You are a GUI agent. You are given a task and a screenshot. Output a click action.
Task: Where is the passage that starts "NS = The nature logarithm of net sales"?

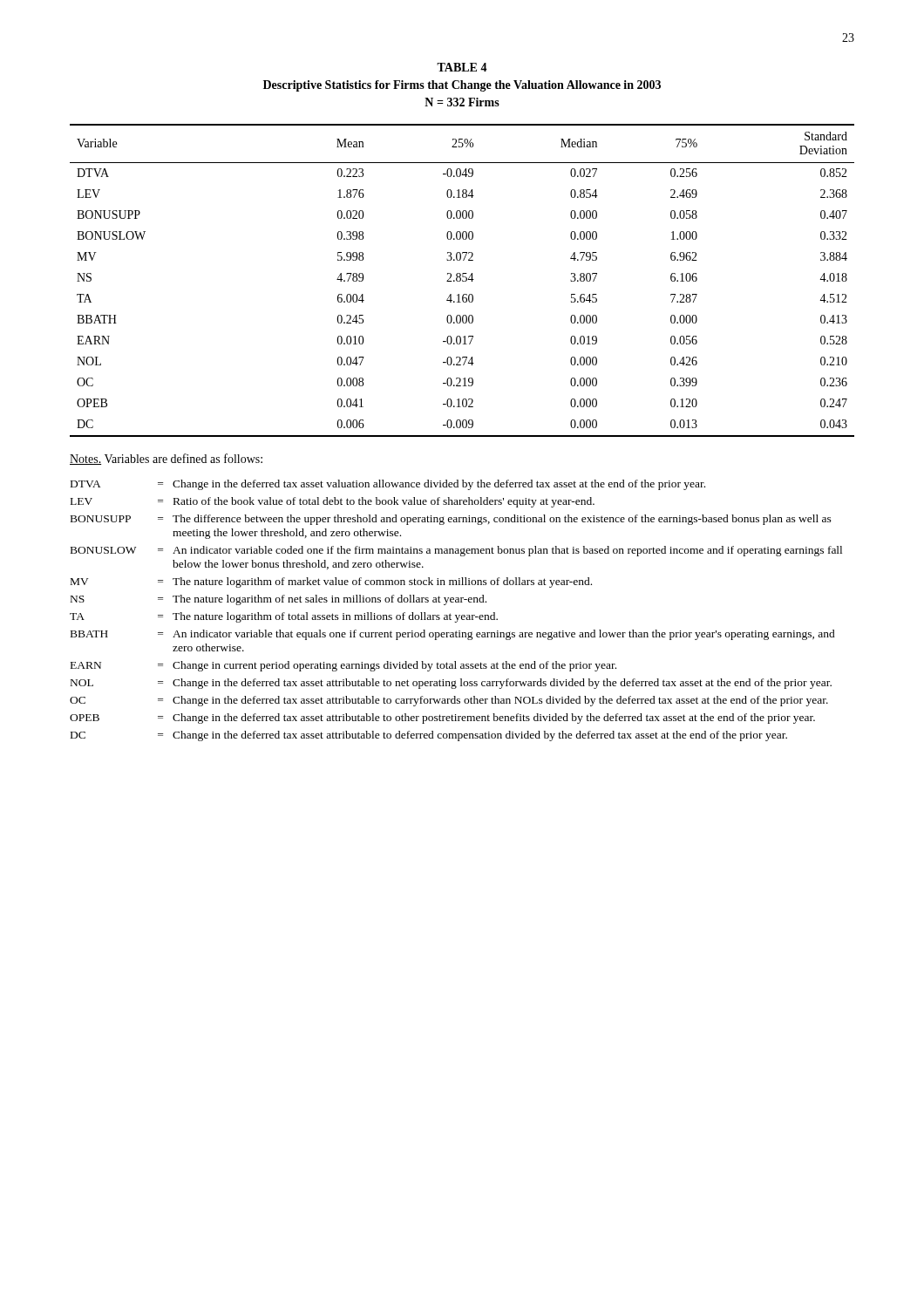tap(462, 599)
